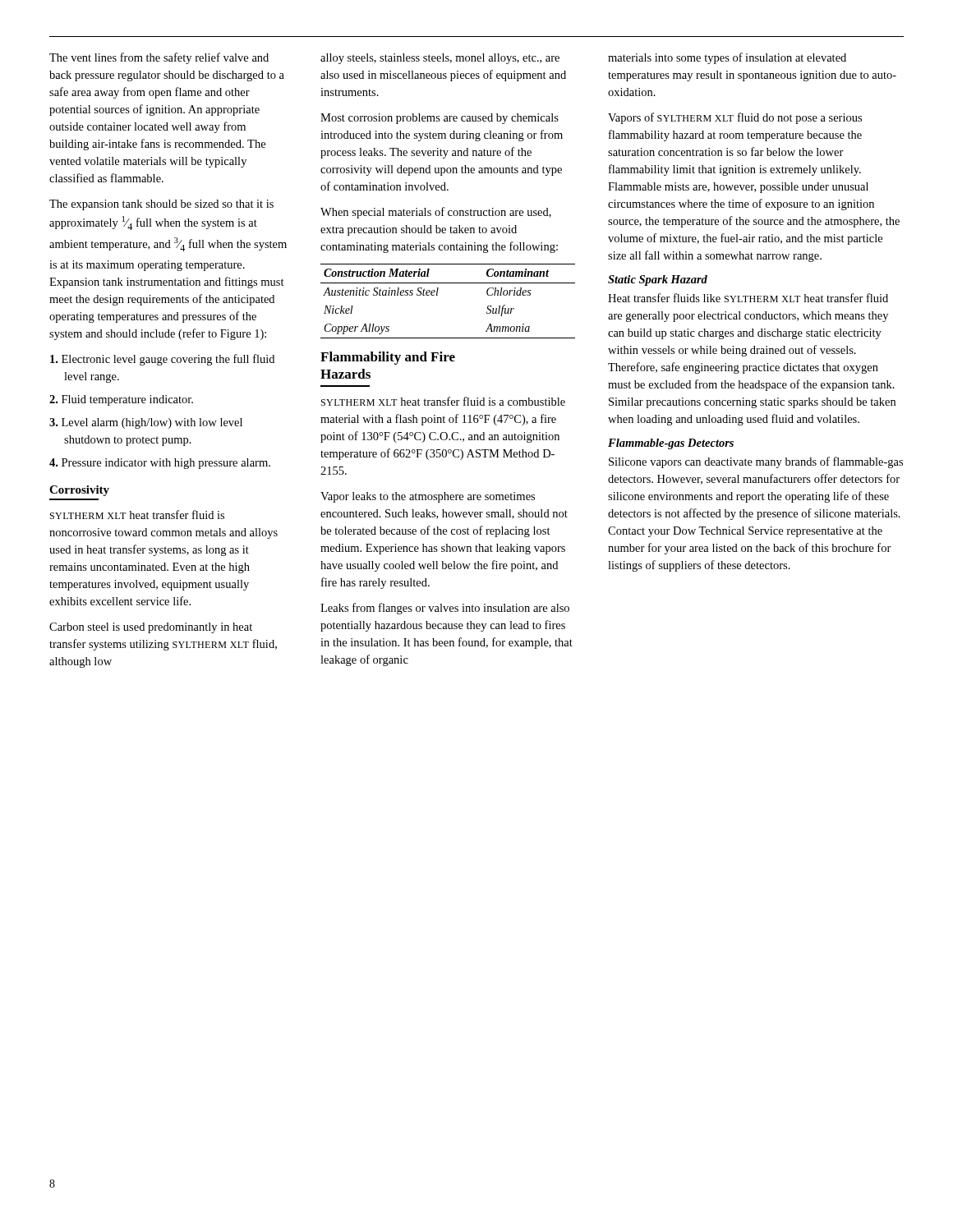Locate the text starting "3. Level alarm (high/low) with low level shutdown"
This screenshot has height=1232, width=953.
(168, 431)
